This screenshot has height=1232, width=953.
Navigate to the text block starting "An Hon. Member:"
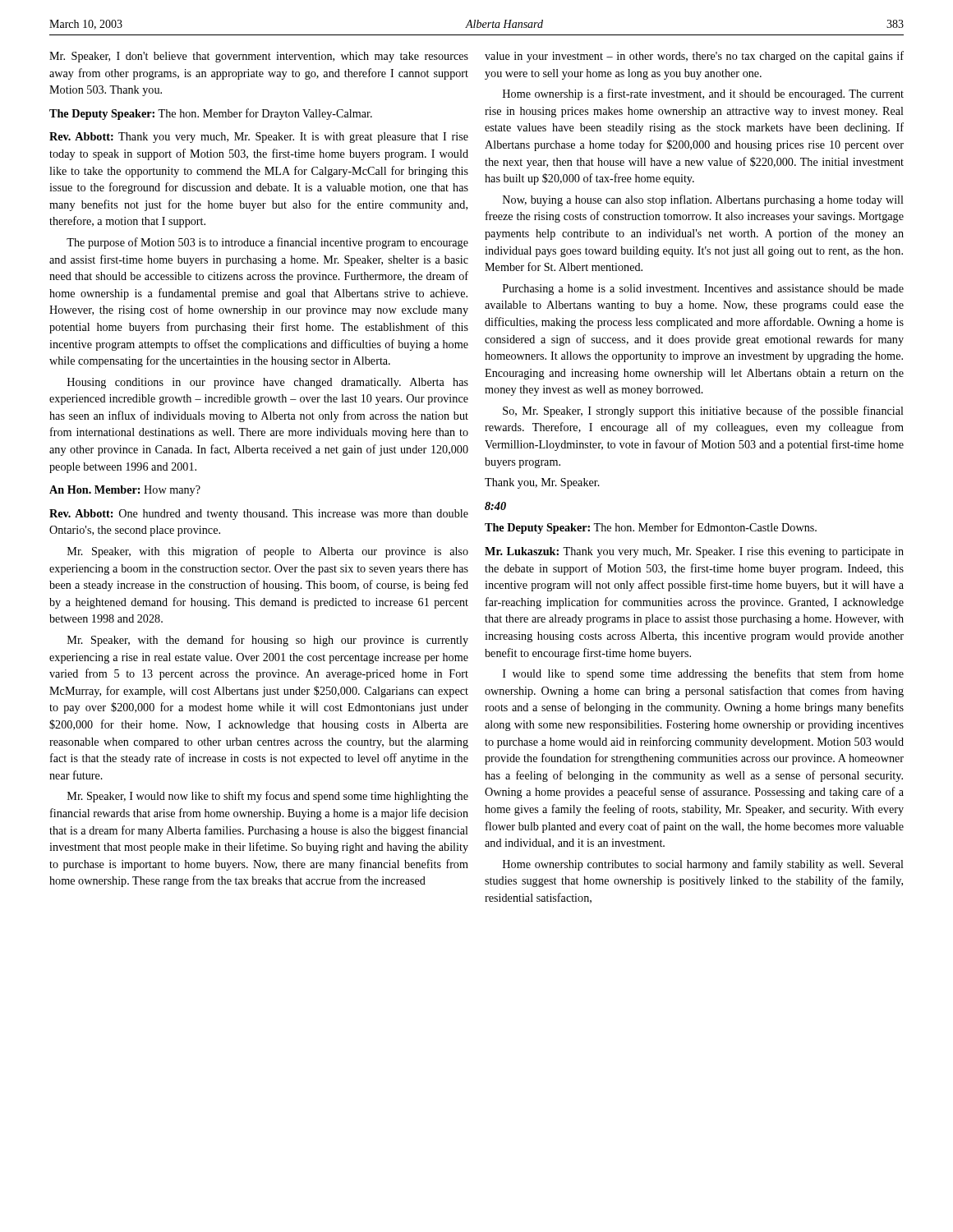[x=125, y=491]
